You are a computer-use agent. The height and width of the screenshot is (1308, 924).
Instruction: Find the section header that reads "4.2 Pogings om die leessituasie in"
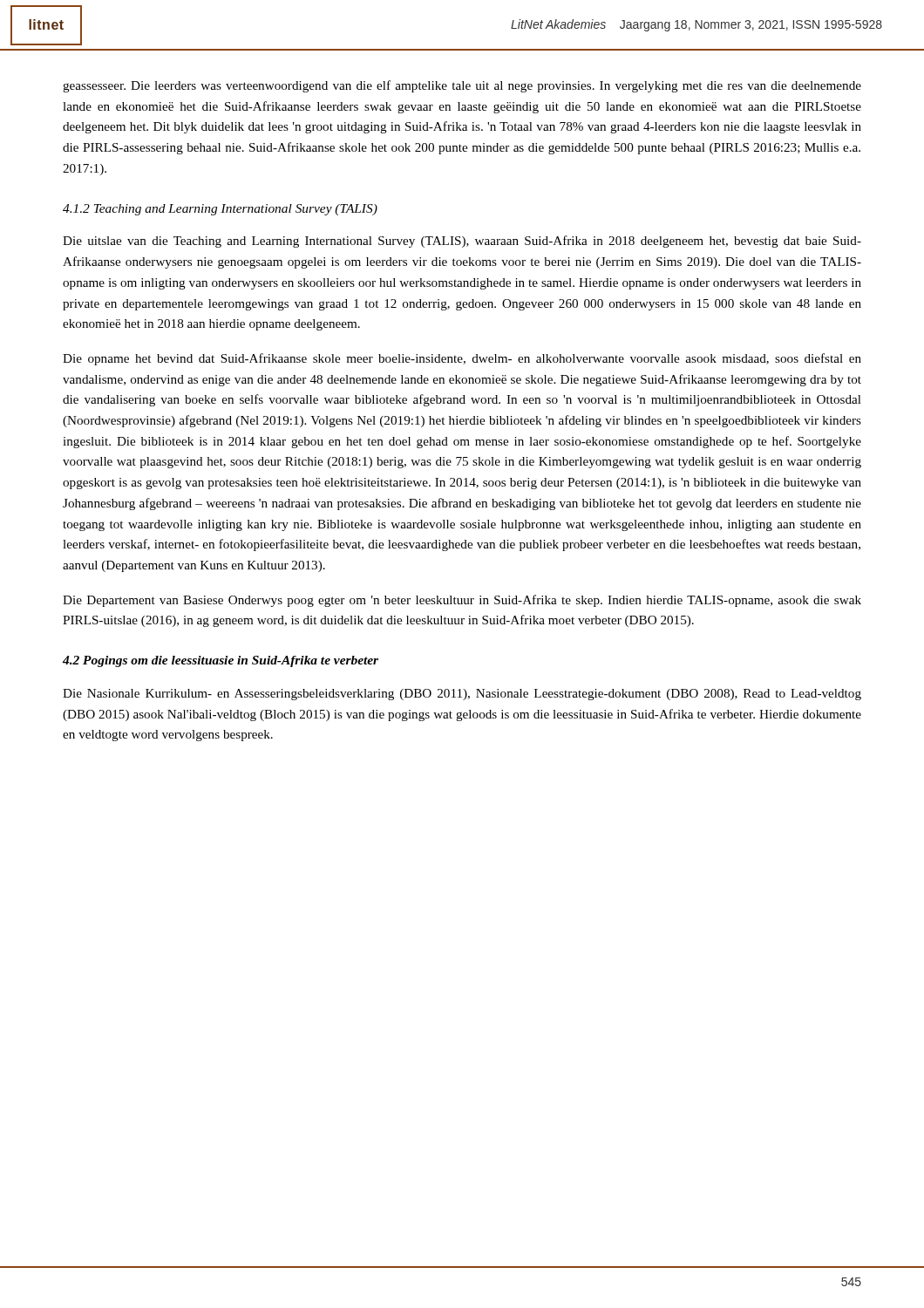point(221,660)
